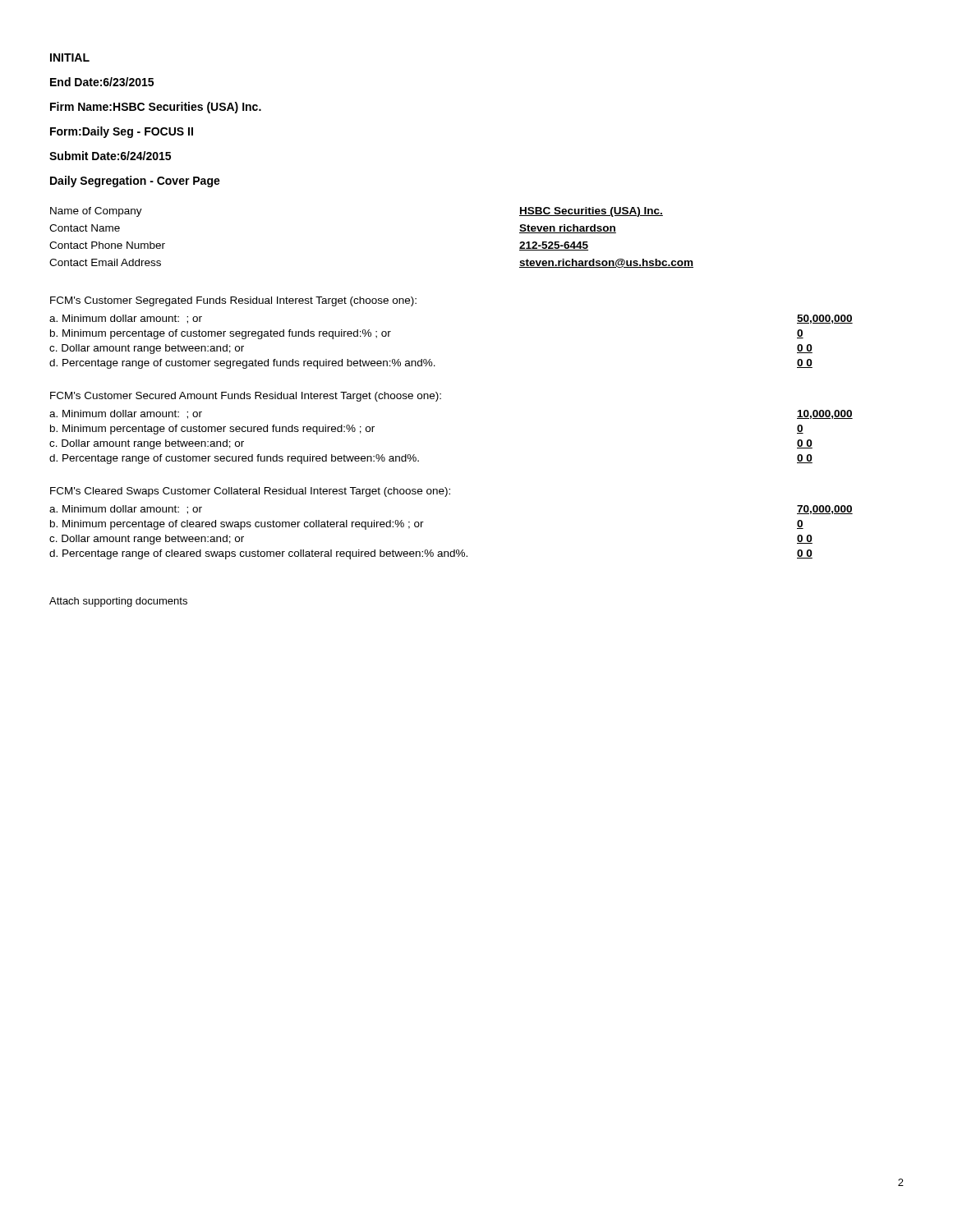Locate the table with the text "Steven richardson"

coord(476,237)
